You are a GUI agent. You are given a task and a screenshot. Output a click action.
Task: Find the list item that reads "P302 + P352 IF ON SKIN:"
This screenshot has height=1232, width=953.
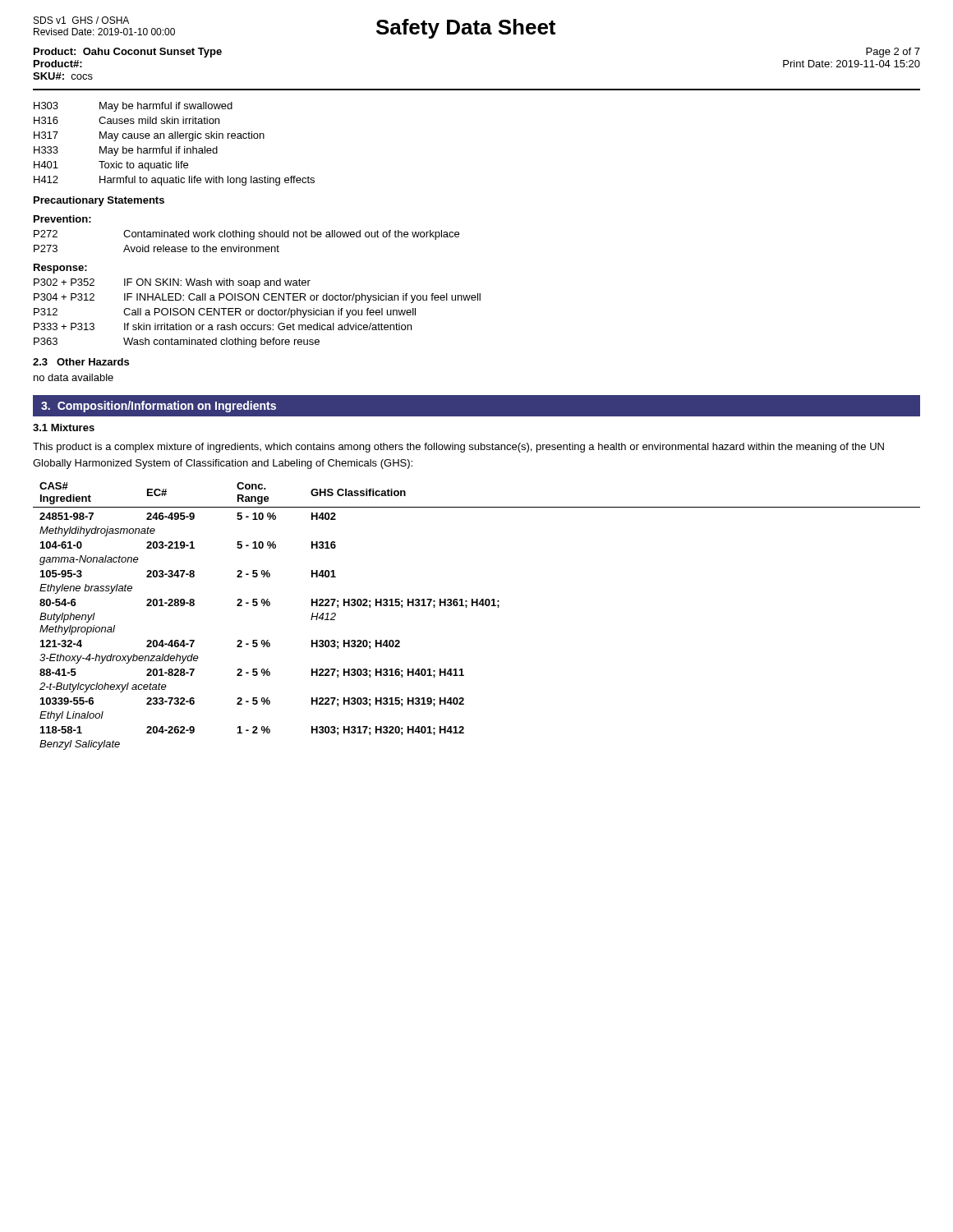(x=476, y=282)
